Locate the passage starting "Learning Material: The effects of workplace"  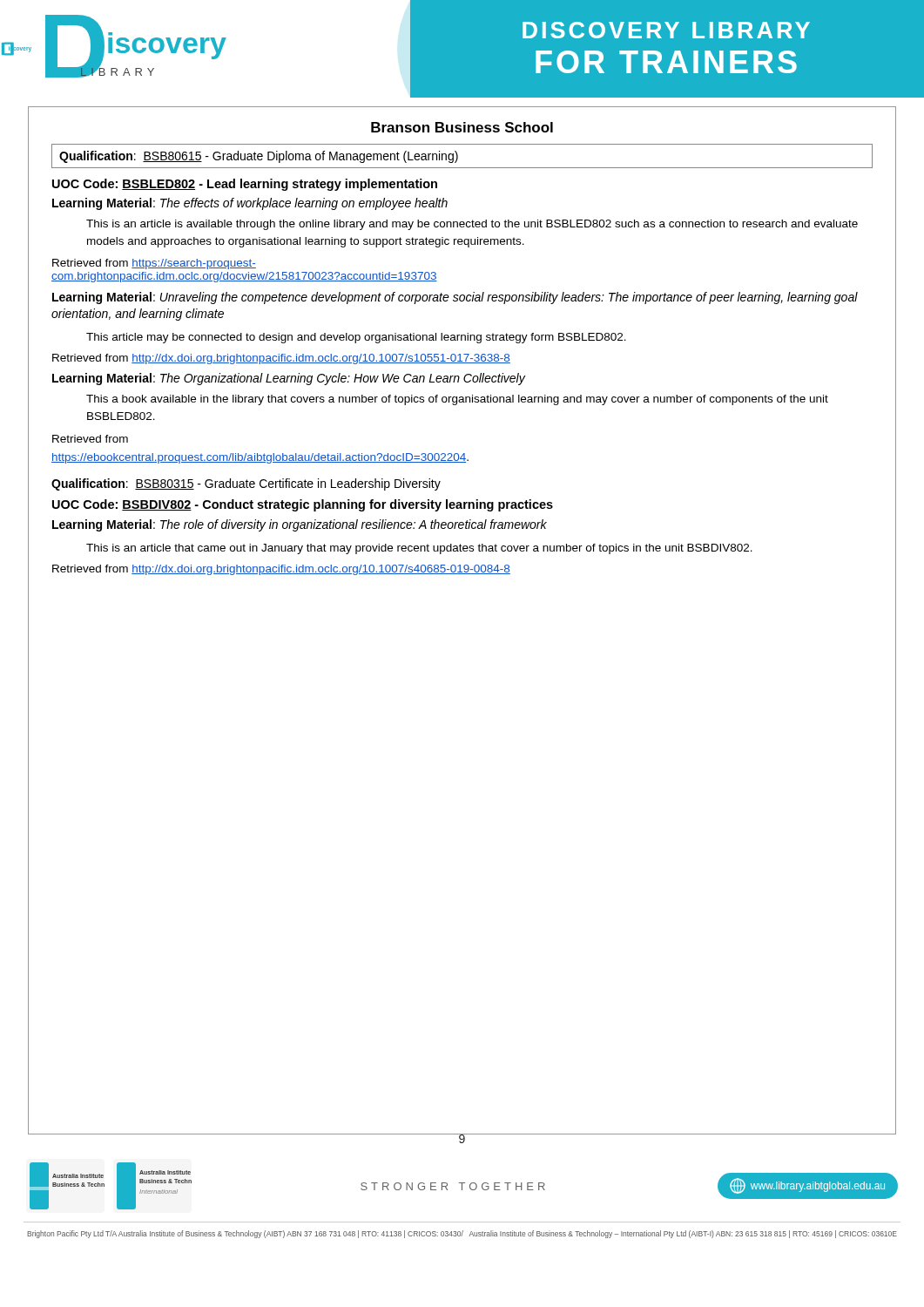click(250, 203)
